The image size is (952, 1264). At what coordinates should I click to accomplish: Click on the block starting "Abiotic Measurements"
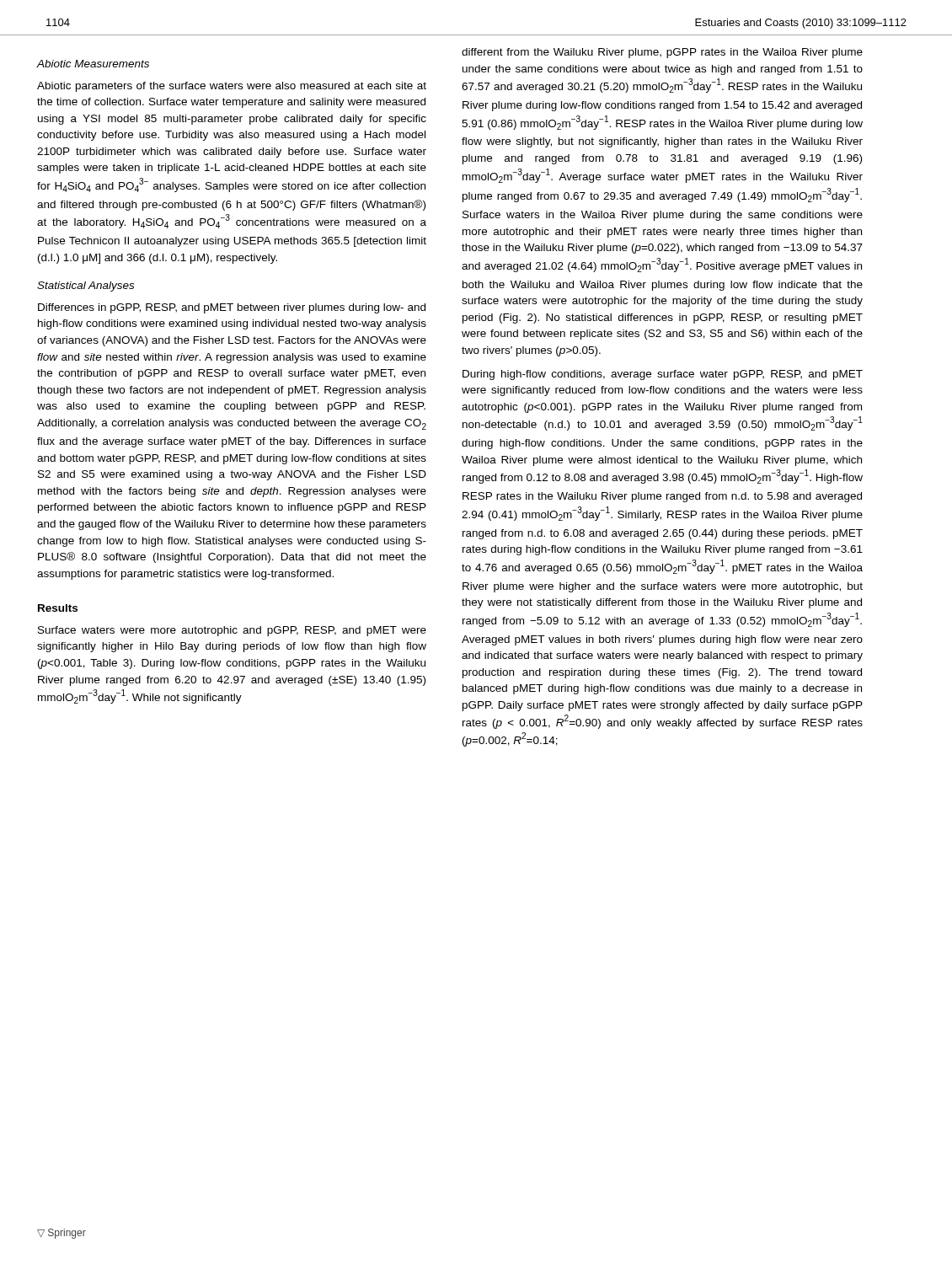pos(93,64)
